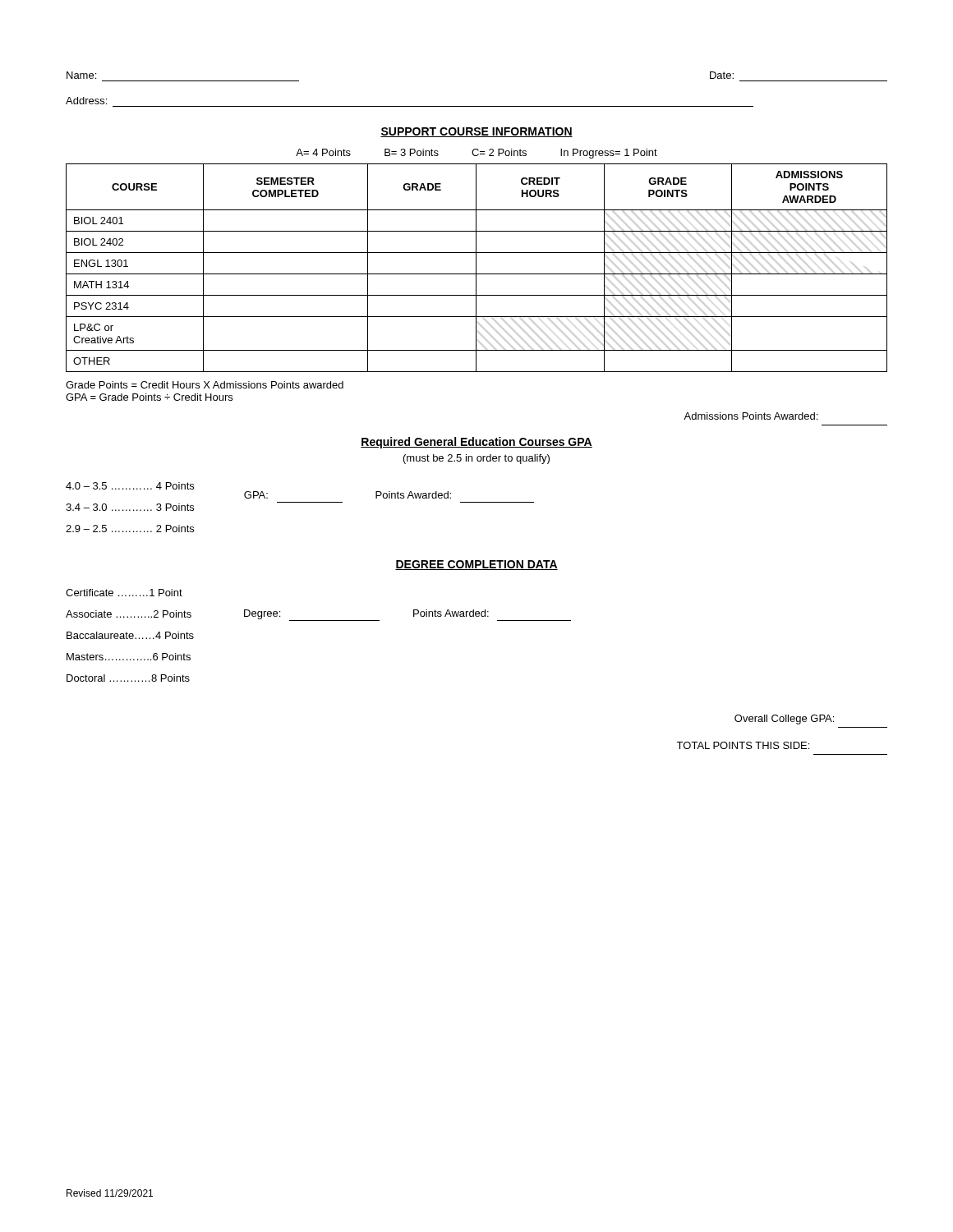Find the text block with the text "A= 4 Points B= 3 Points C= 2"
This screenshot has width=953, height=1232.
476,152
